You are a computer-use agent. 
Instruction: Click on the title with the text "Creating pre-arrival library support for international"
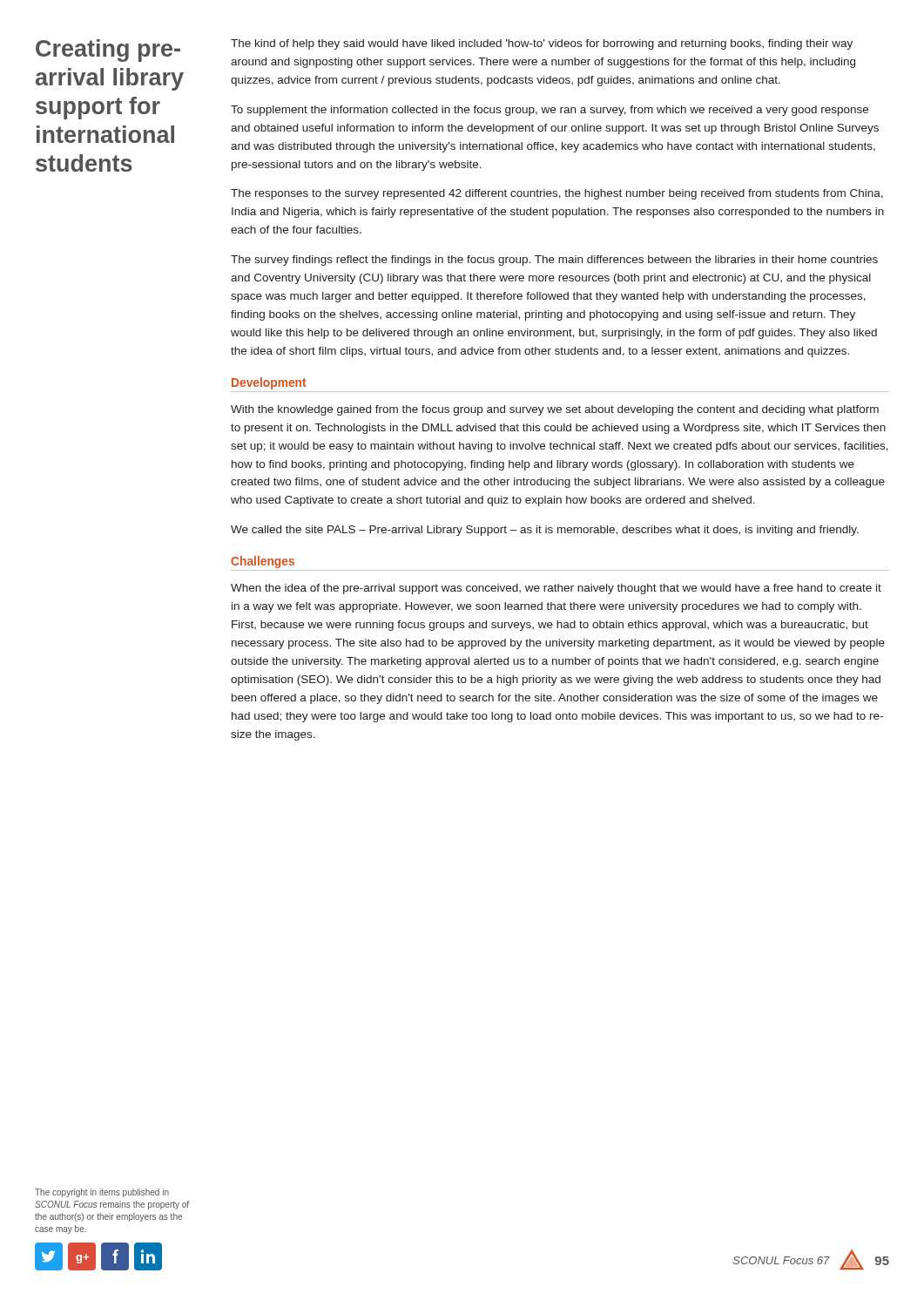pos(115,107)
